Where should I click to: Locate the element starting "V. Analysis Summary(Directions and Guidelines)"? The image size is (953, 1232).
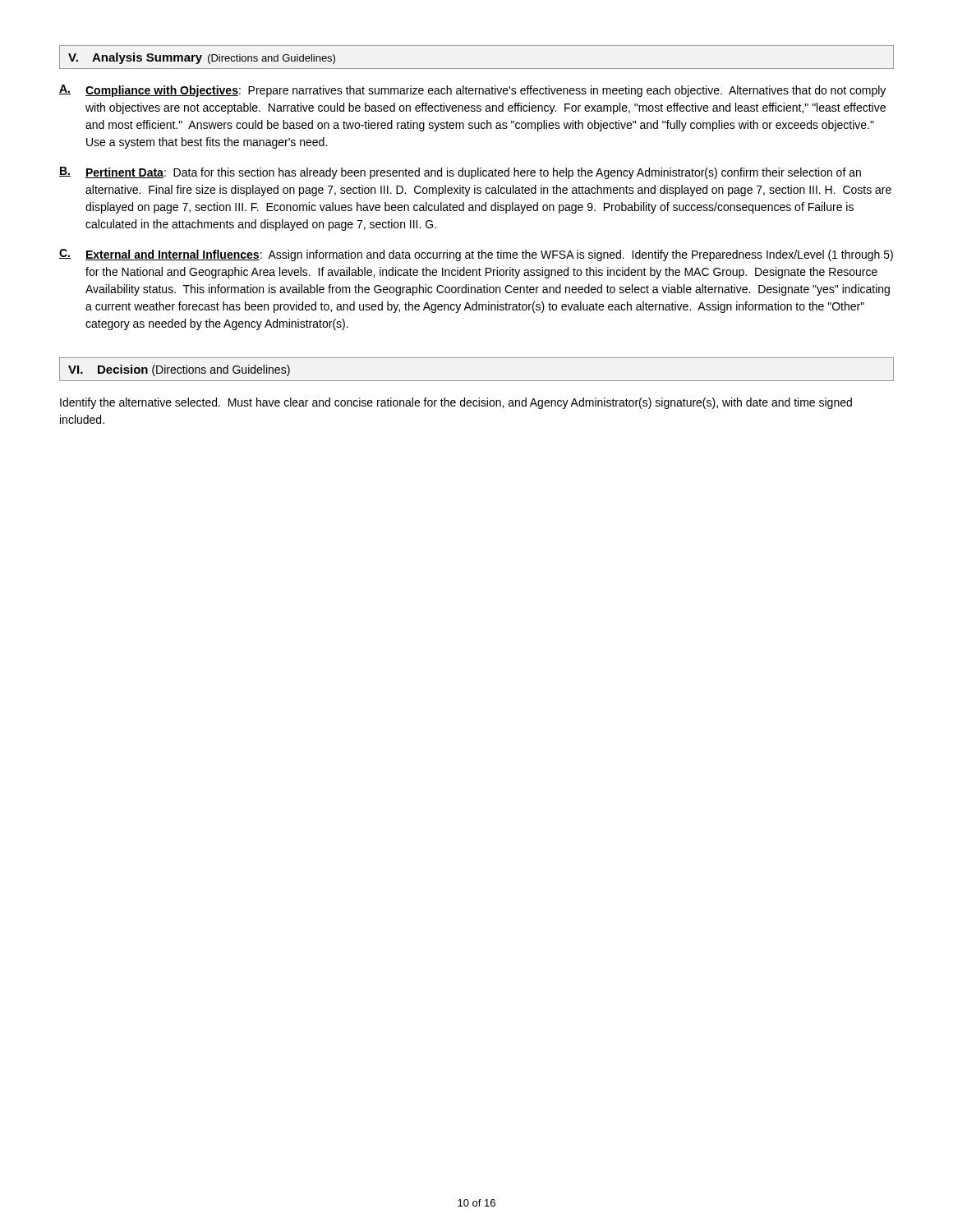click(202, 57)
